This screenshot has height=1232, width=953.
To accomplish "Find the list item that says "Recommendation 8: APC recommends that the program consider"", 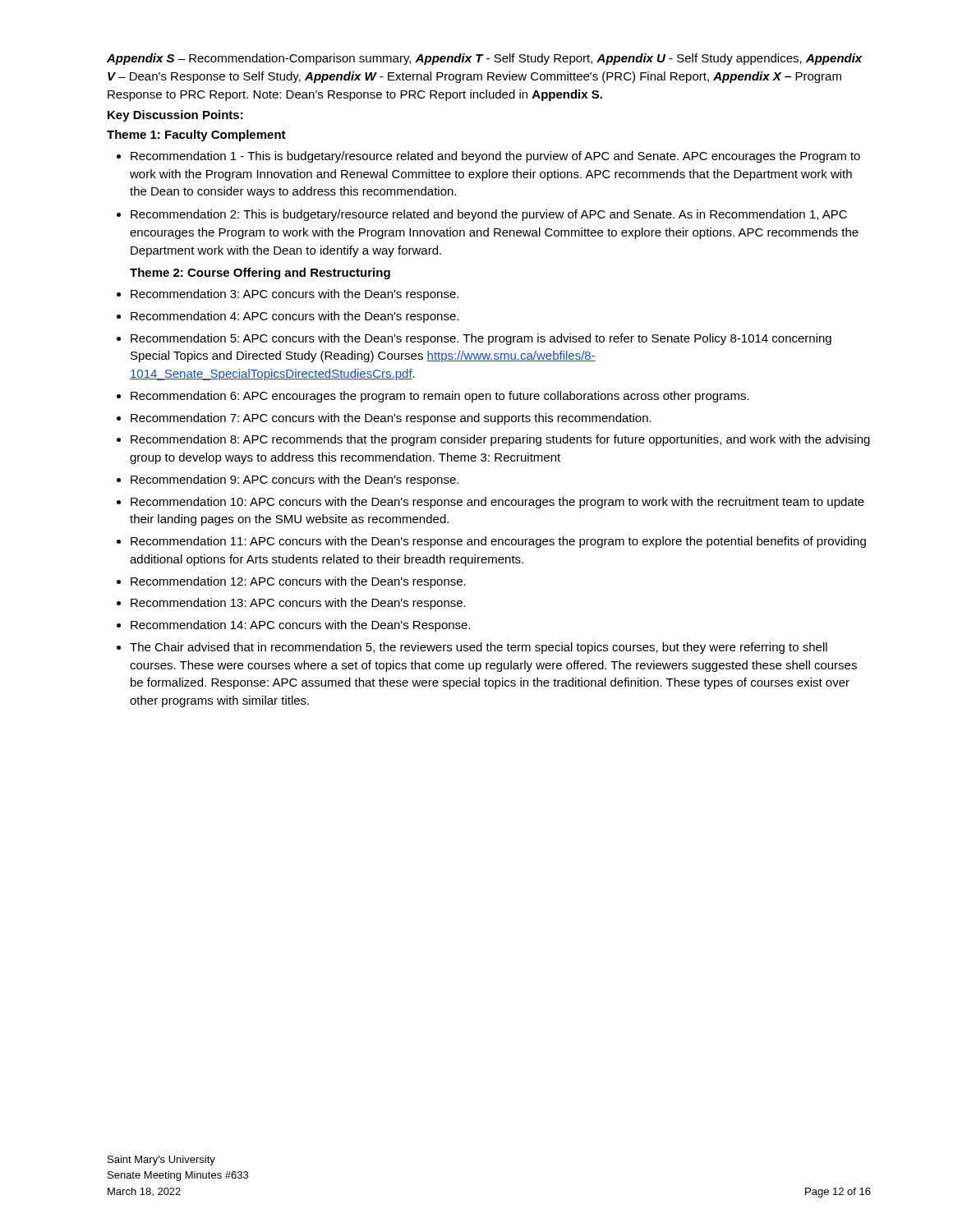I will (500, 448).
